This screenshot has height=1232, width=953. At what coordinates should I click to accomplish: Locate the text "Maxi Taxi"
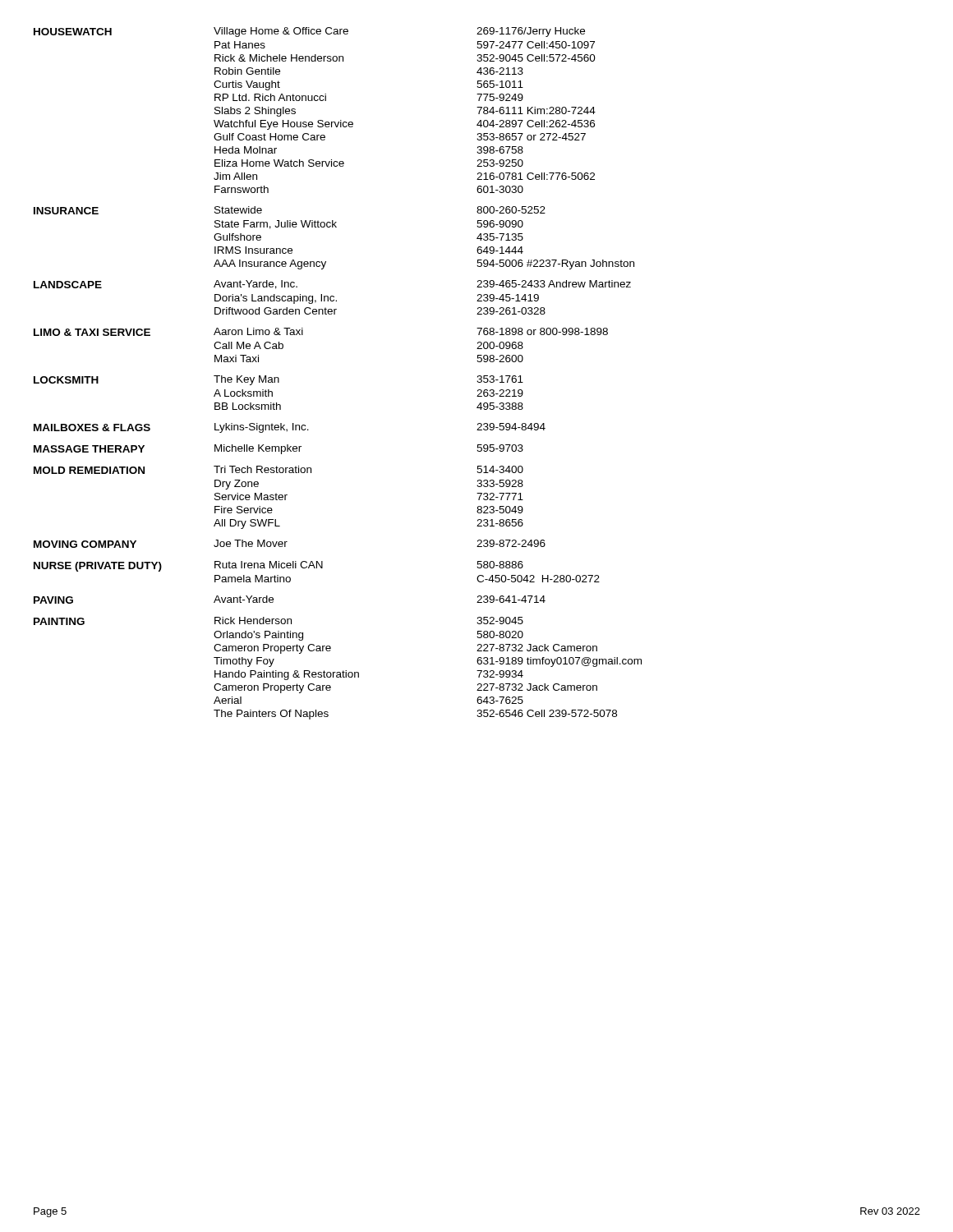[x=237, y=359]
